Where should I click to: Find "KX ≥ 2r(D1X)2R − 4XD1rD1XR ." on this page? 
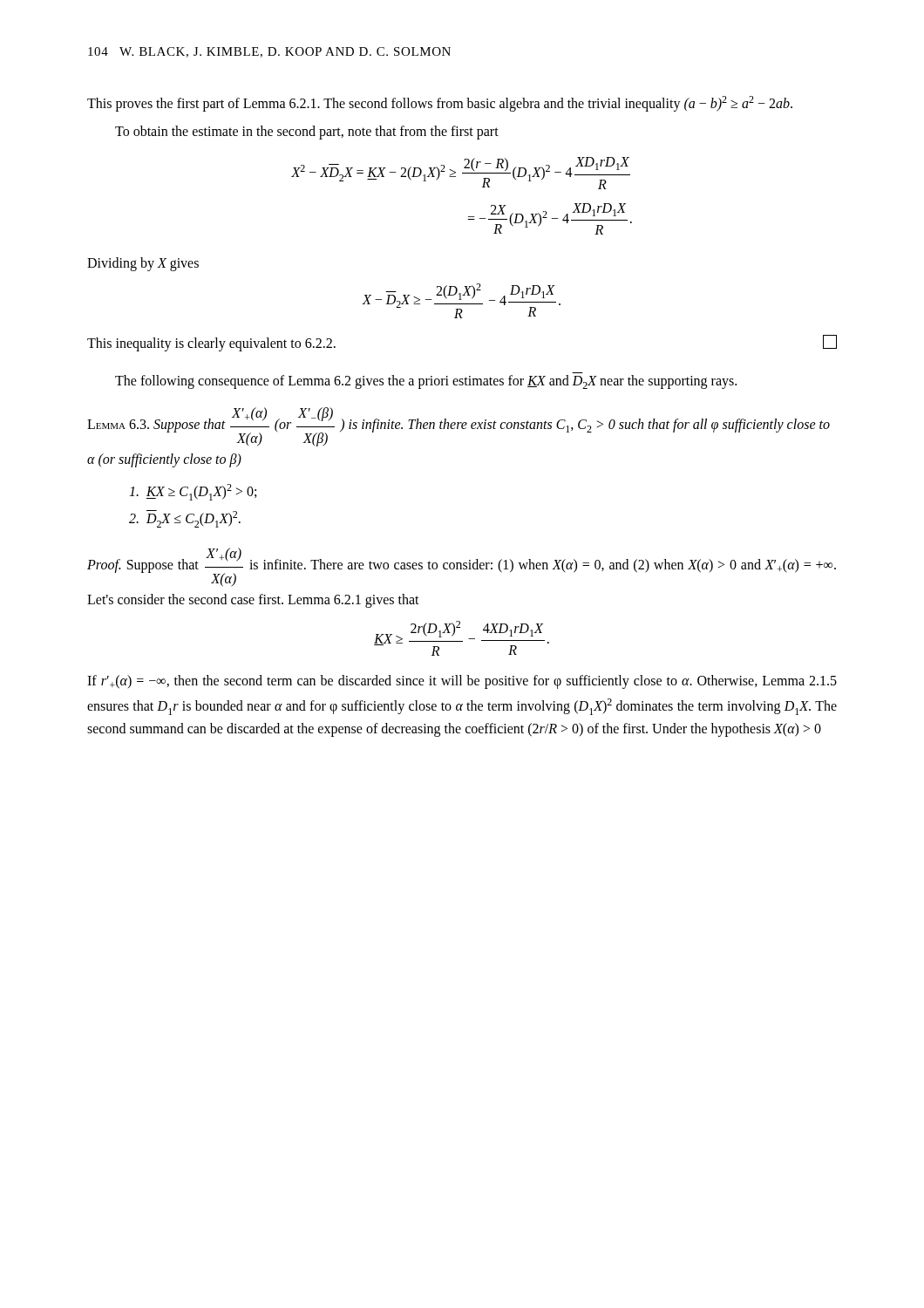point(462,639)
